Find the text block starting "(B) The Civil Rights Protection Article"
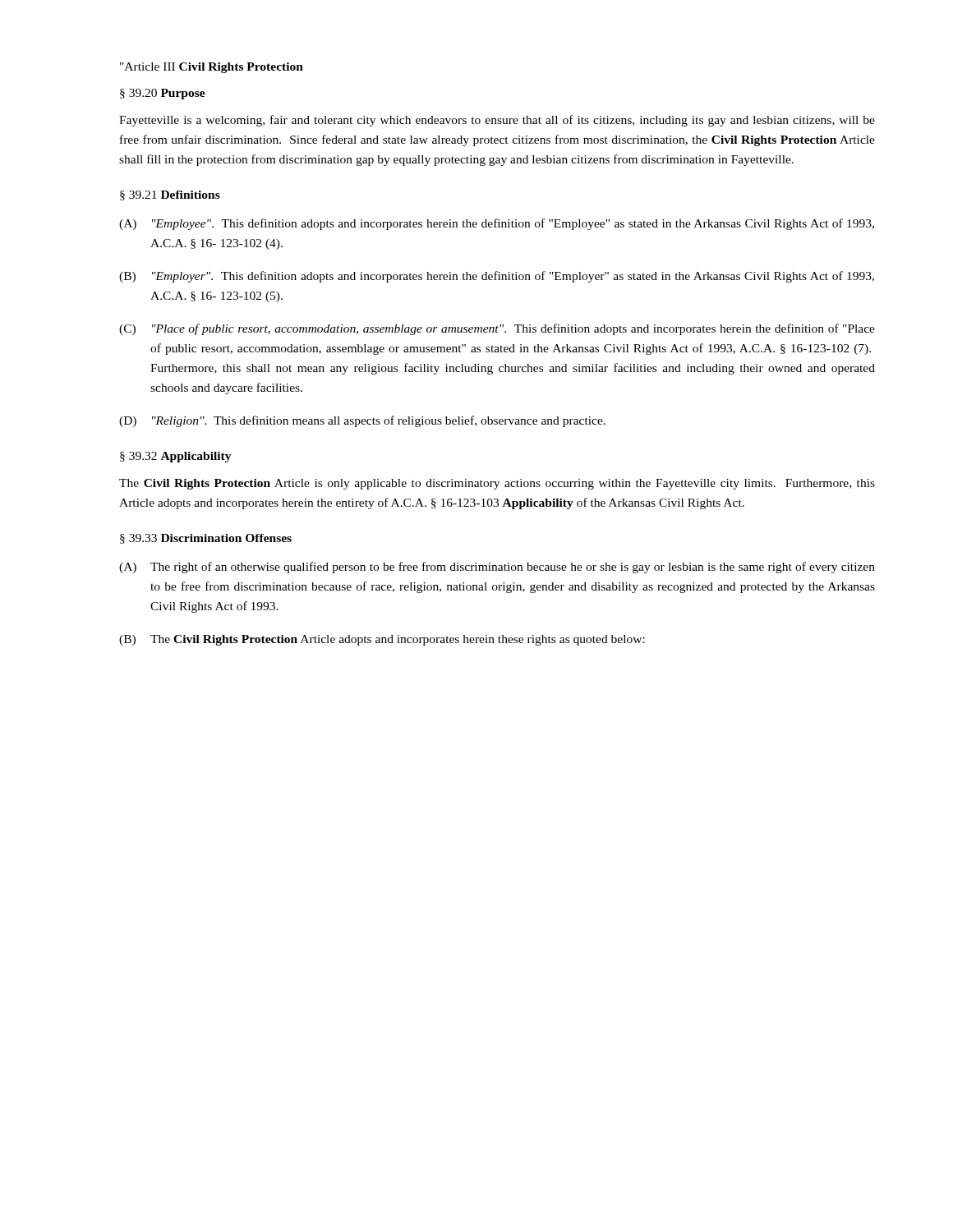The height and width of the screenshot is (1232, 953). pyautogui.click(x=497, y=639)
